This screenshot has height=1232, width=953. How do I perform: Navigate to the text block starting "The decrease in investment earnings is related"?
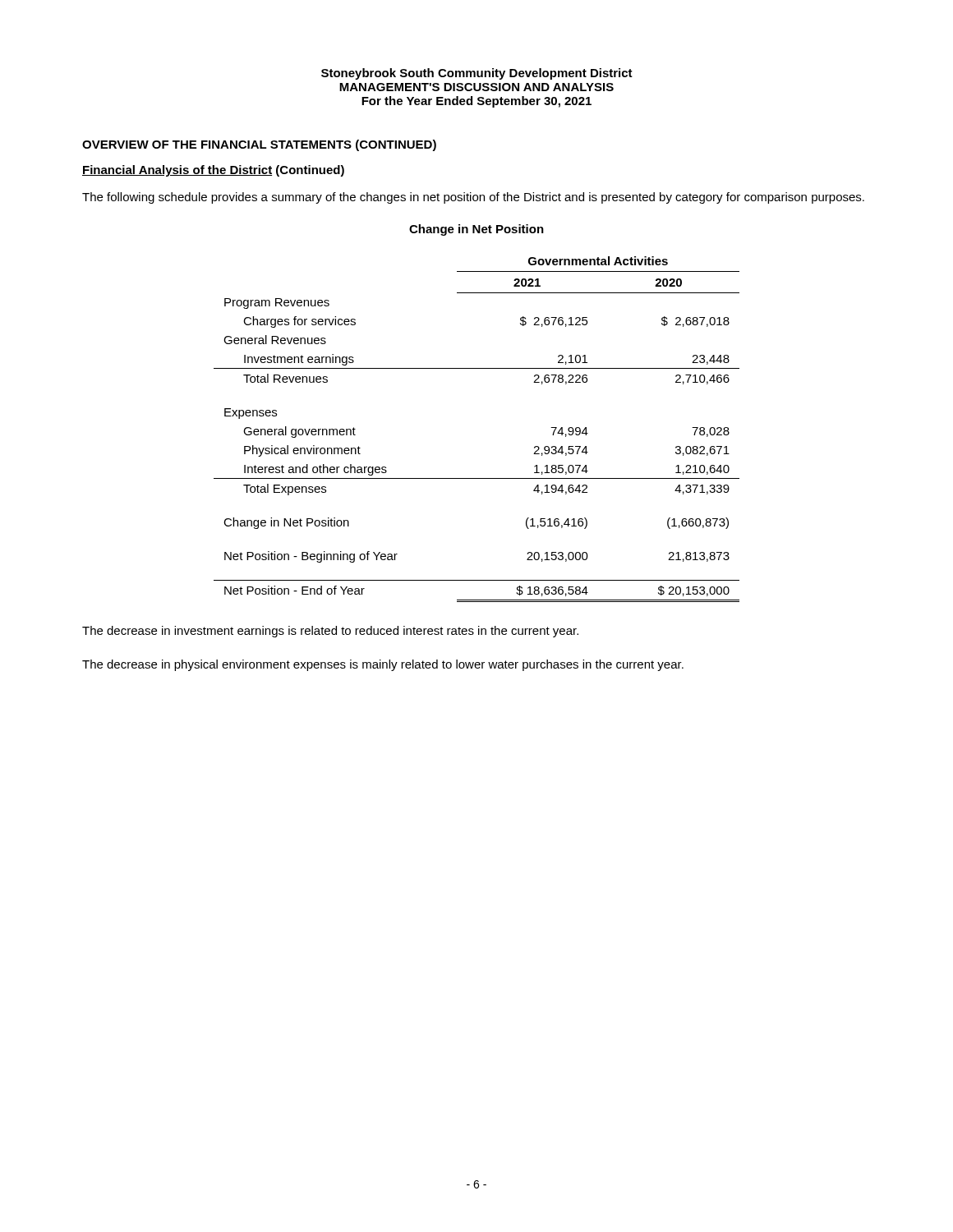coord(331,630)
